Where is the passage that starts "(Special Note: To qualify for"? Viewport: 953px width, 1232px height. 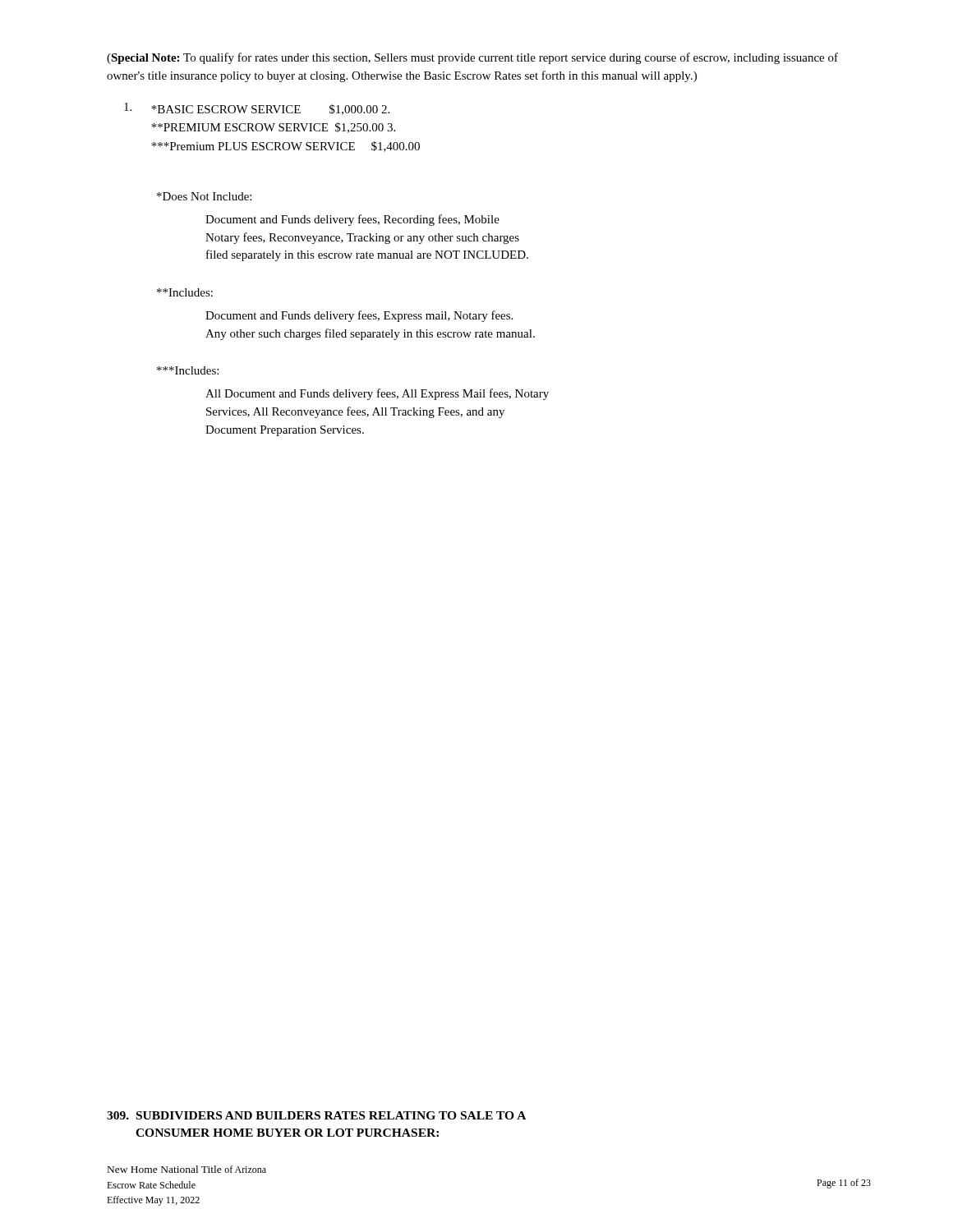click(x=472, y=66)
